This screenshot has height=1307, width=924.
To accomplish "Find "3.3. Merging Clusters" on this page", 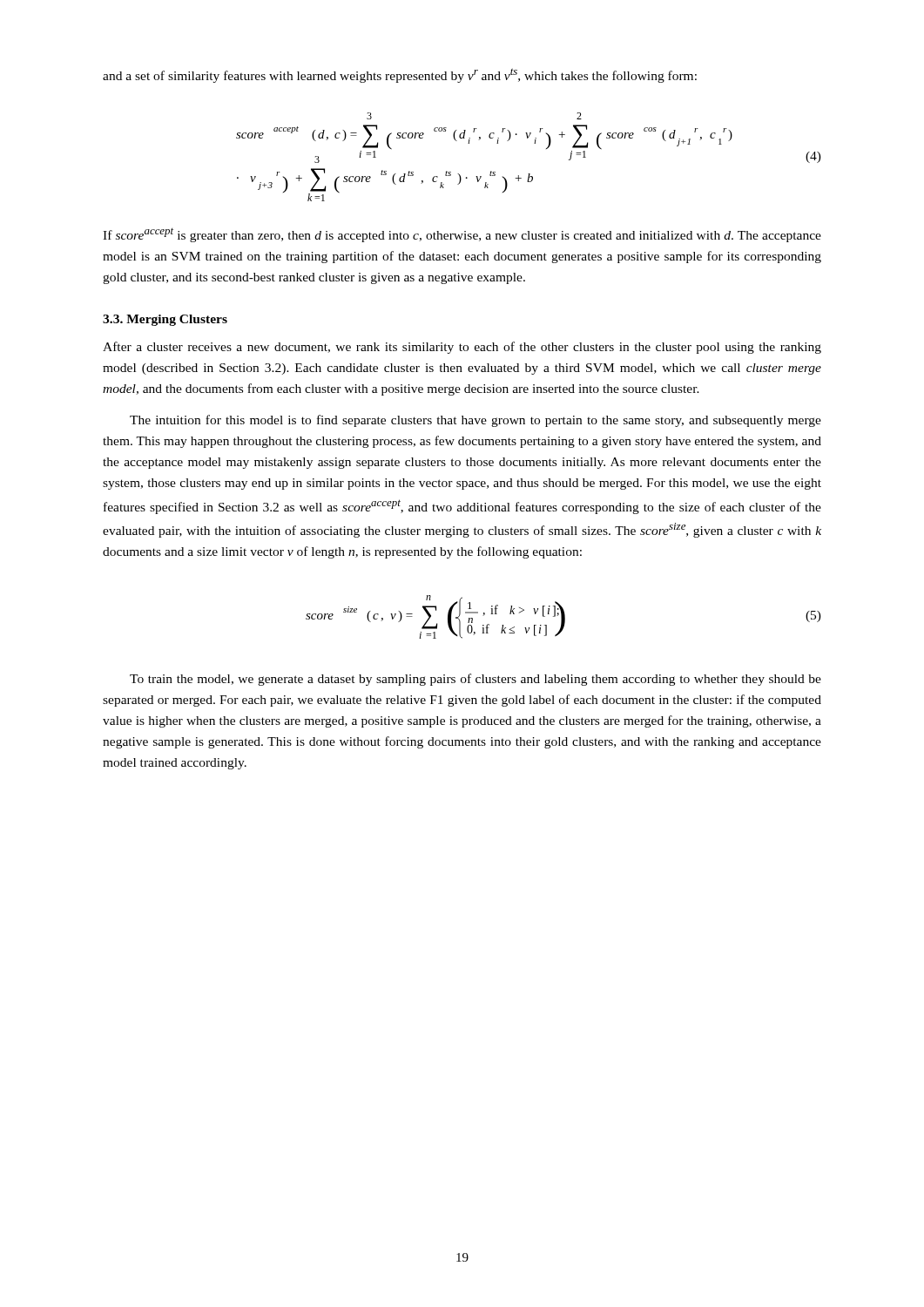I will (x=165, y=319).
